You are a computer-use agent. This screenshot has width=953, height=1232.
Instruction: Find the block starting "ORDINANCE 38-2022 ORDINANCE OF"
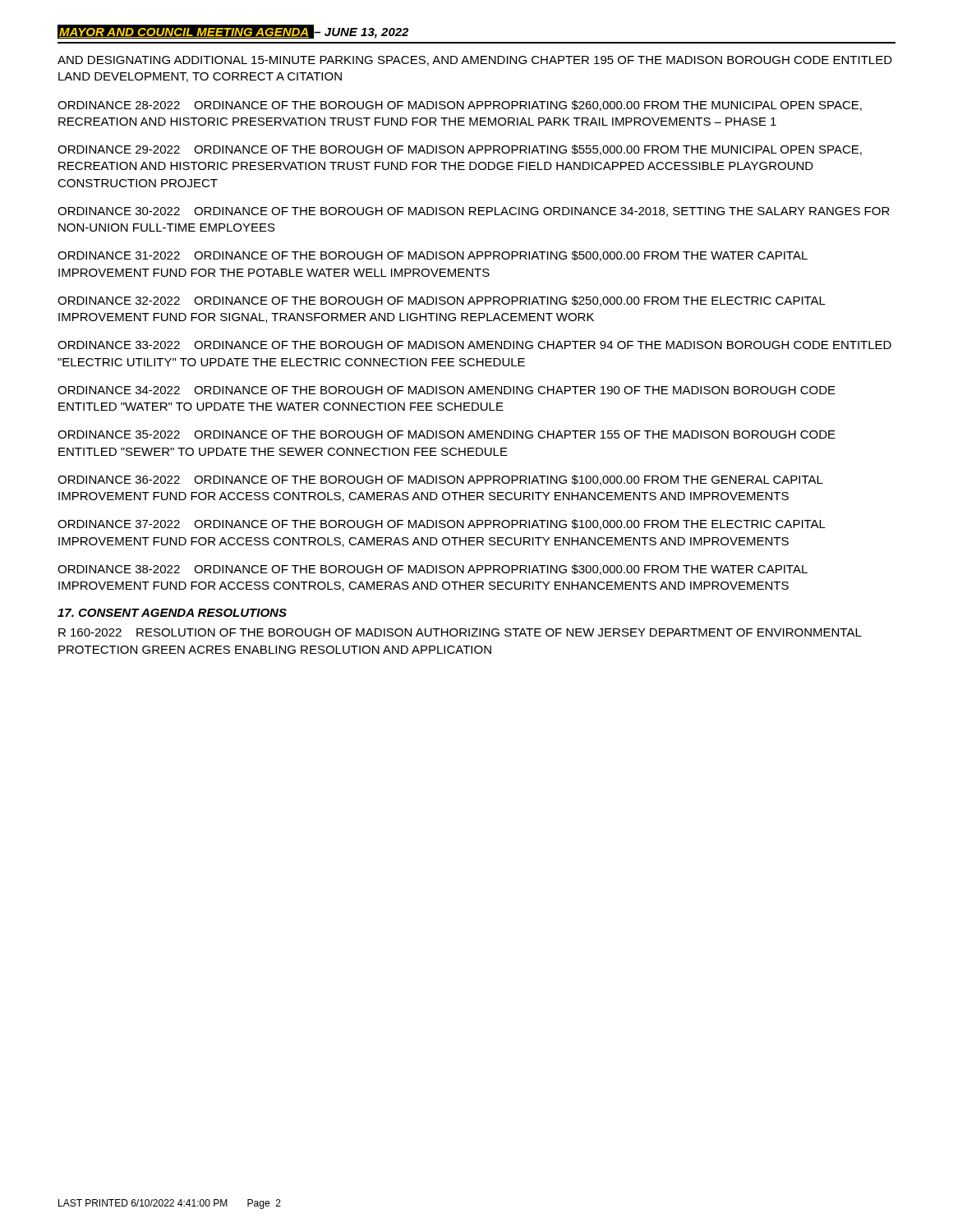(432, 577)
